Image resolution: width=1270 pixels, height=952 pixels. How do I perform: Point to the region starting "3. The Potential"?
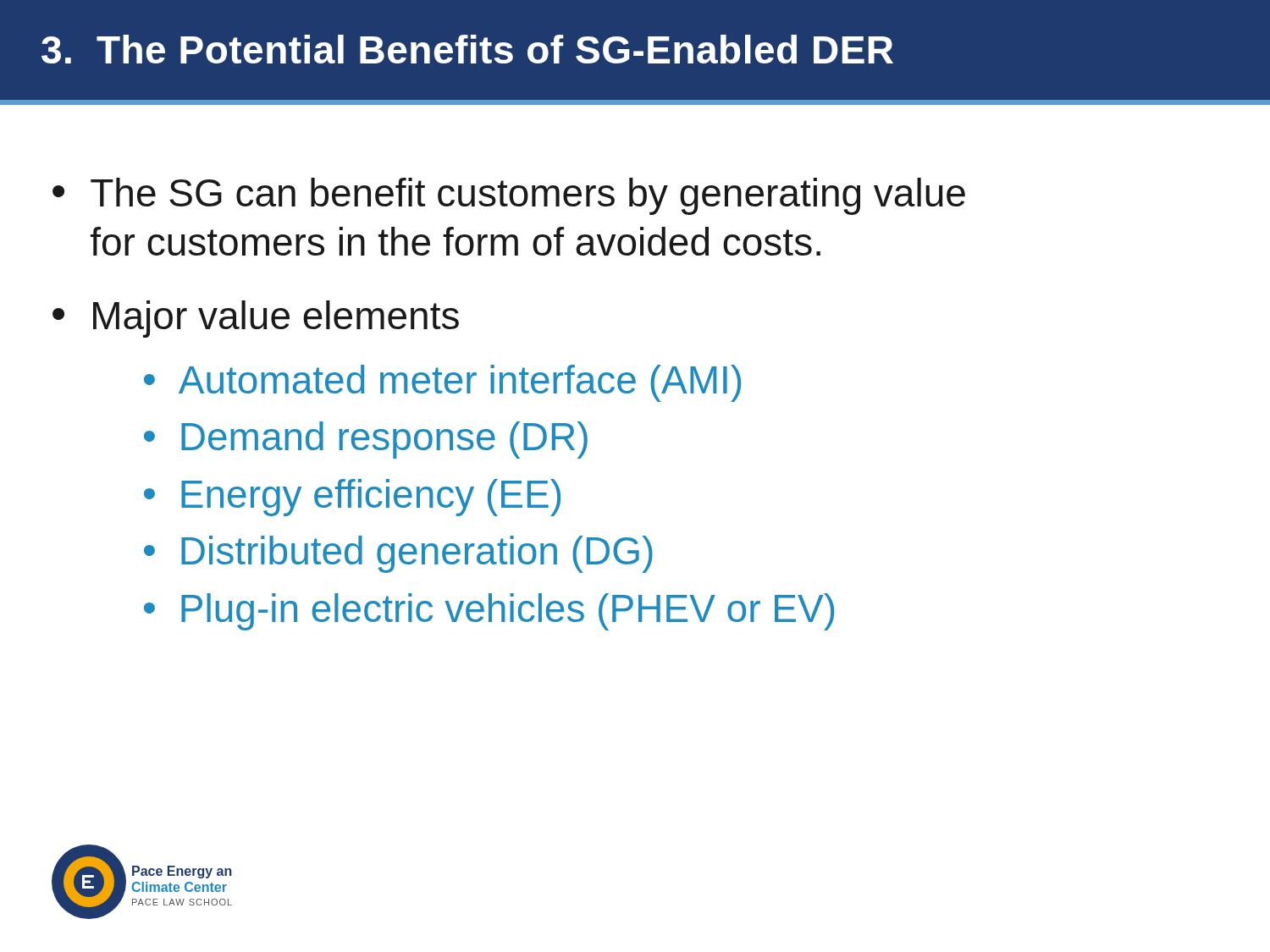pyautogui.click(x=468, y=50)
